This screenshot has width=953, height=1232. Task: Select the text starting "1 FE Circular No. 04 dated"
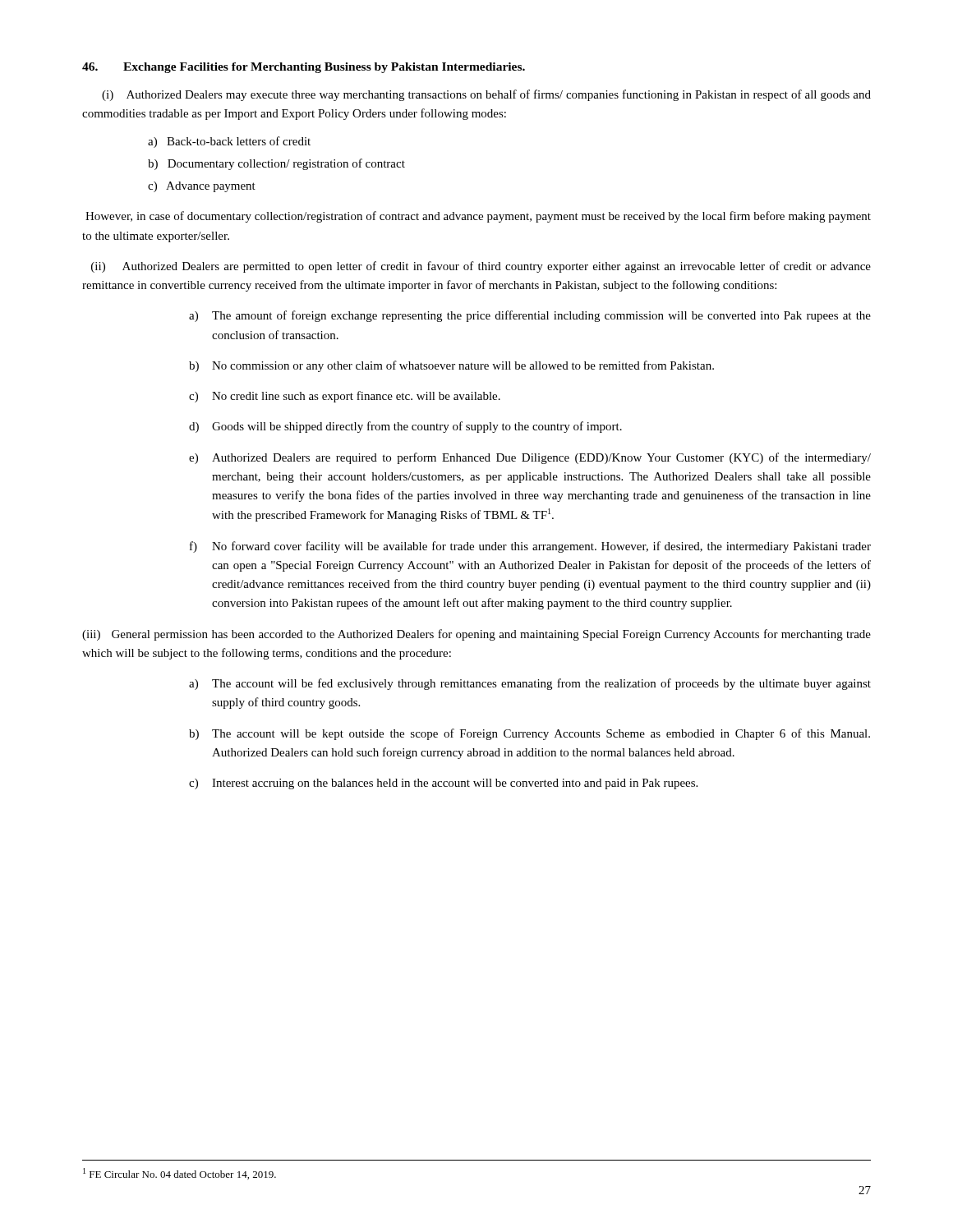(x=179, y=1174)
